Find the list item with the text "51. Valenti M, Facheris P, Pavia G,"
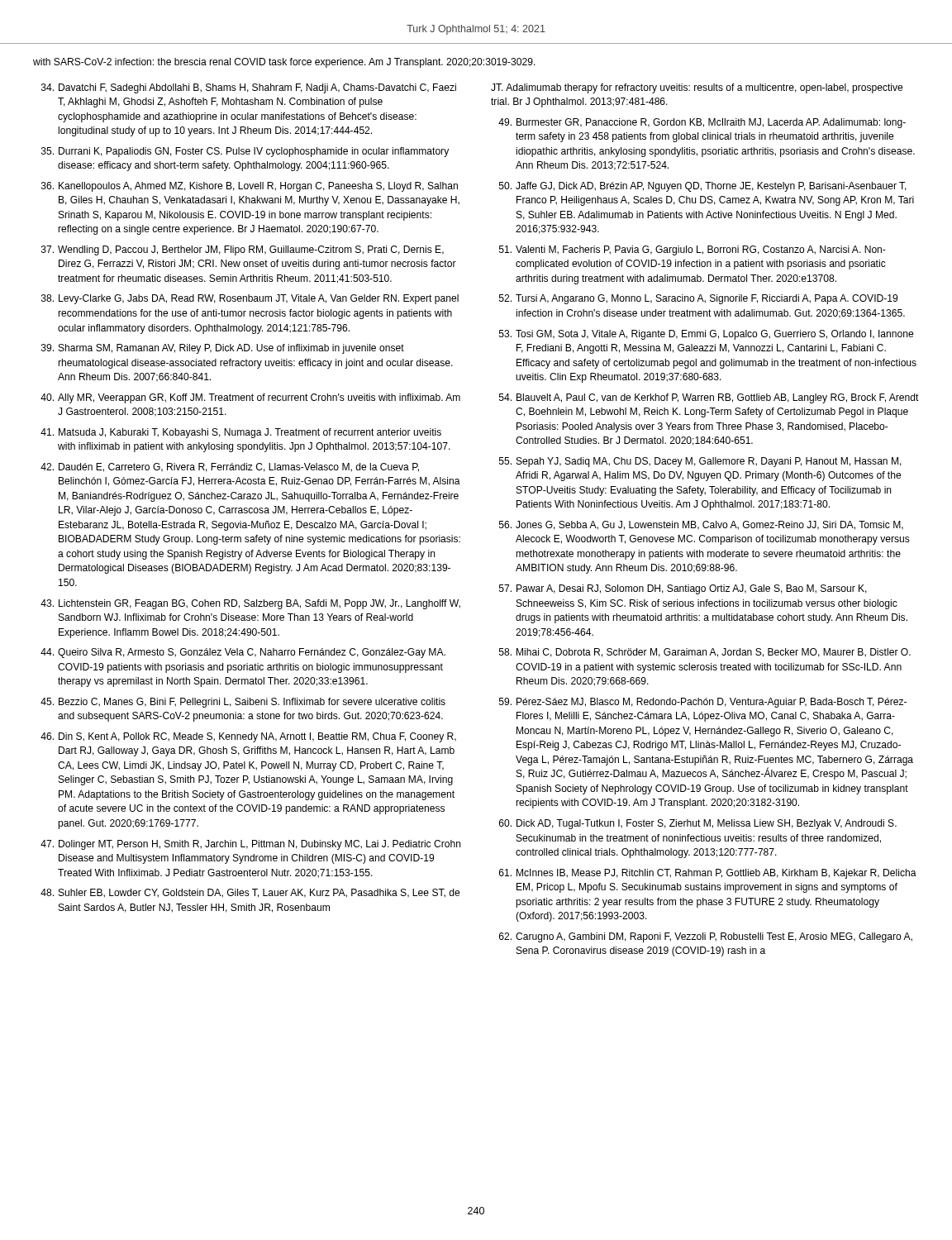Viewport: 952px width, 1240px height. [x=705, y=265]
